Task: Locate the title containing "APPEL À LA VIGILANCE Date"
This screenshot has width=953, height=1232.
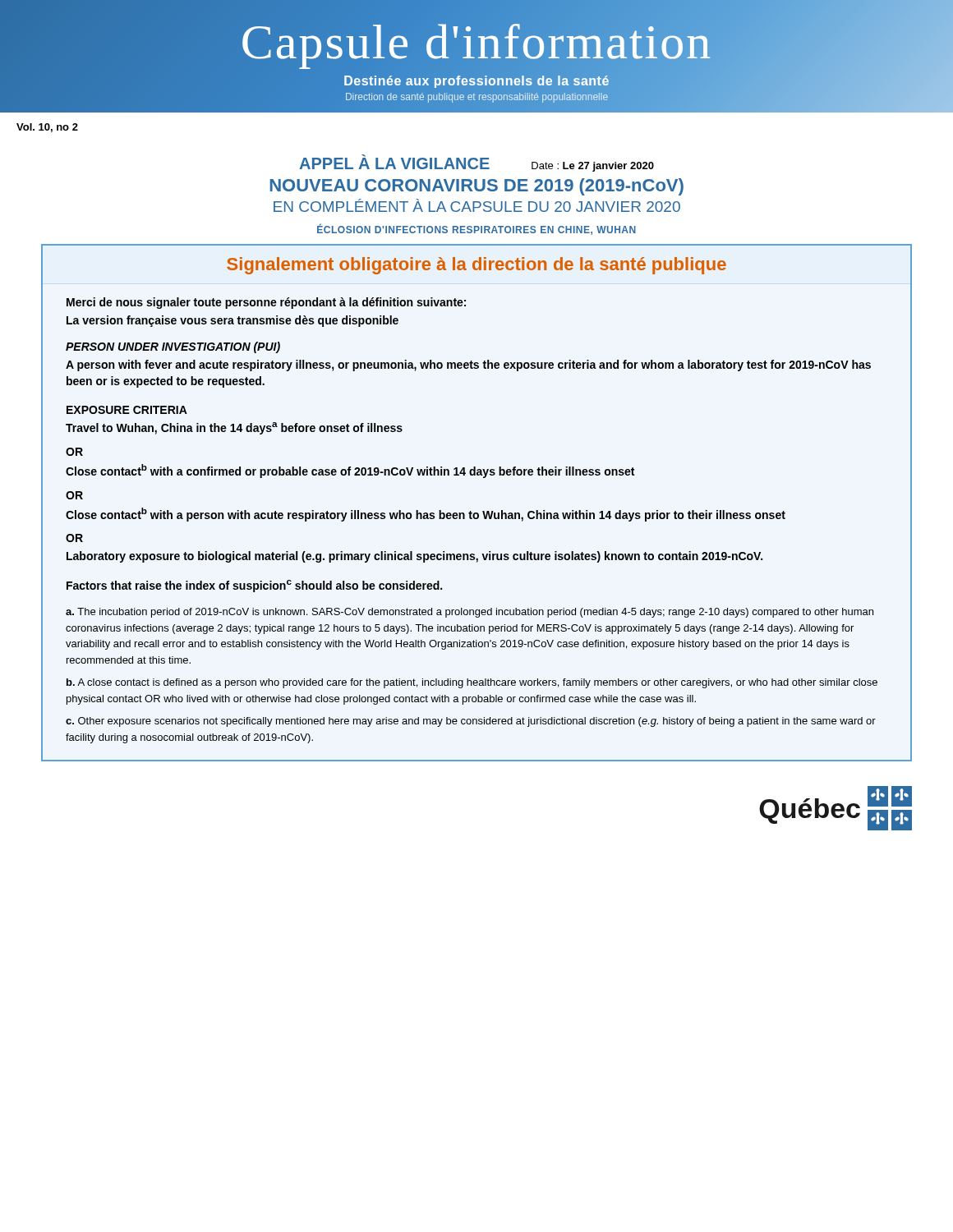Action: 476,185
